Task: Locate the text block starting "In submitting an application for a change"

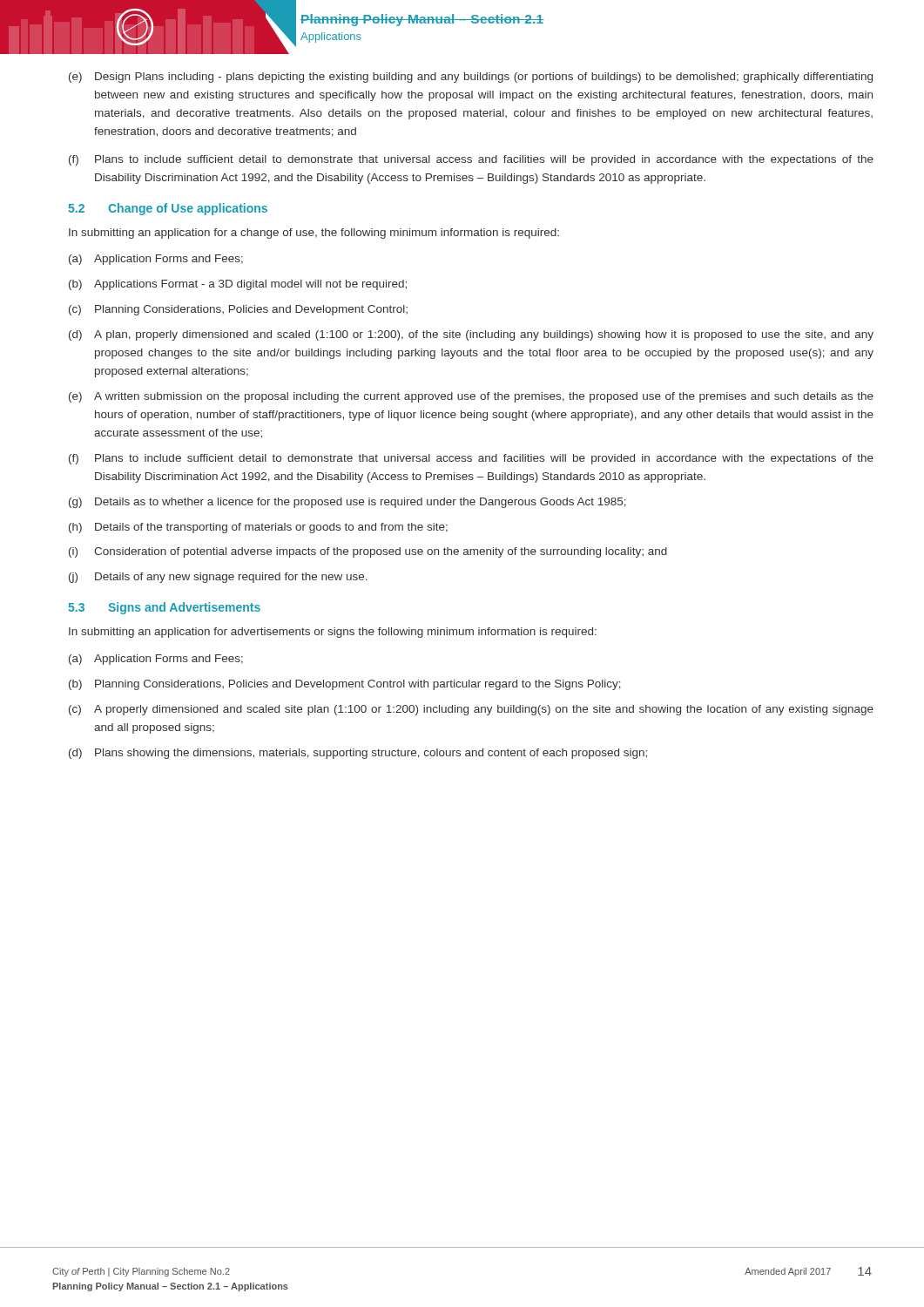Action: pos(314,232)
